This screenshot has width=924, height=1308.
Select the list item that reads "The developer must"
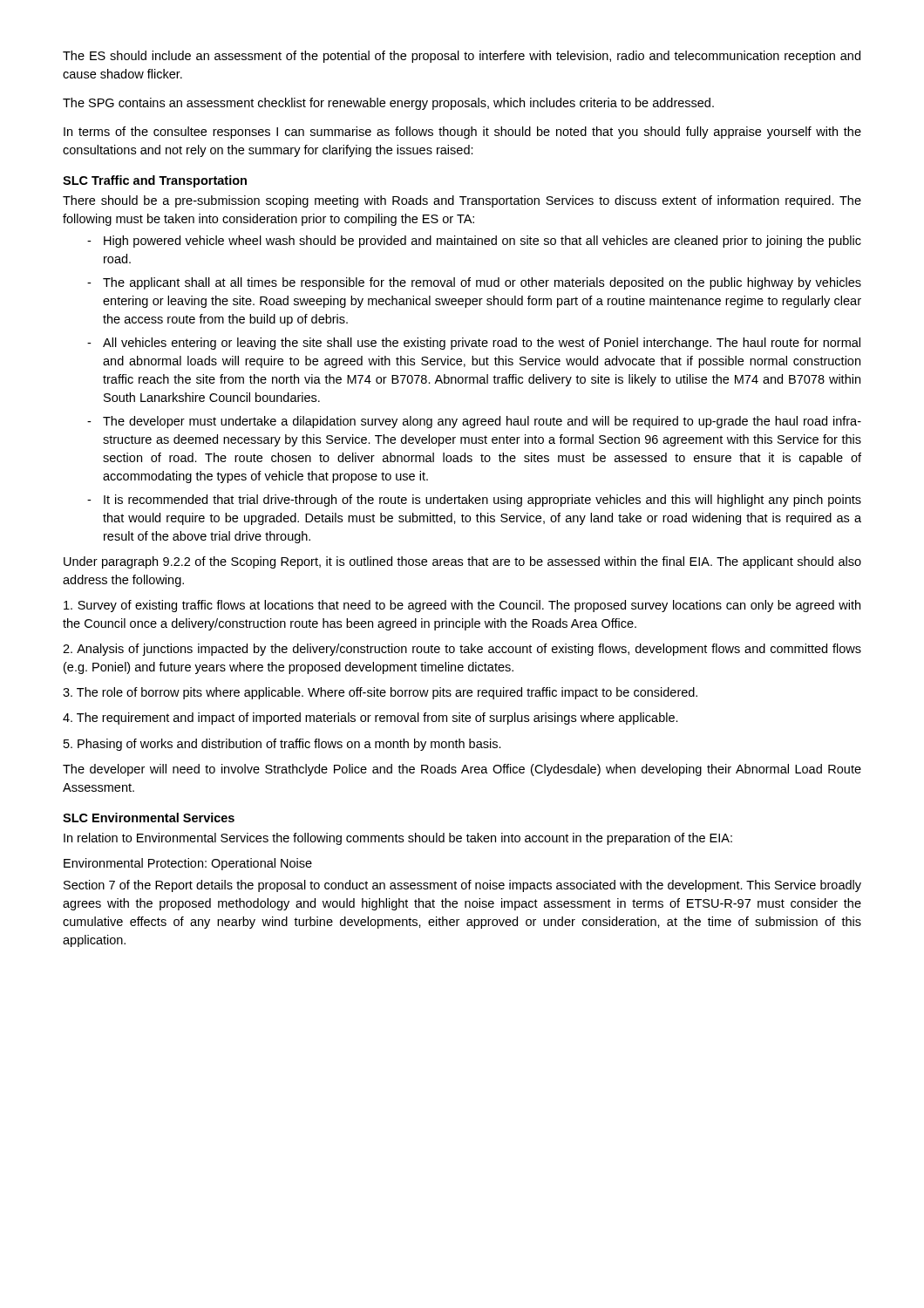coord(482,449)
